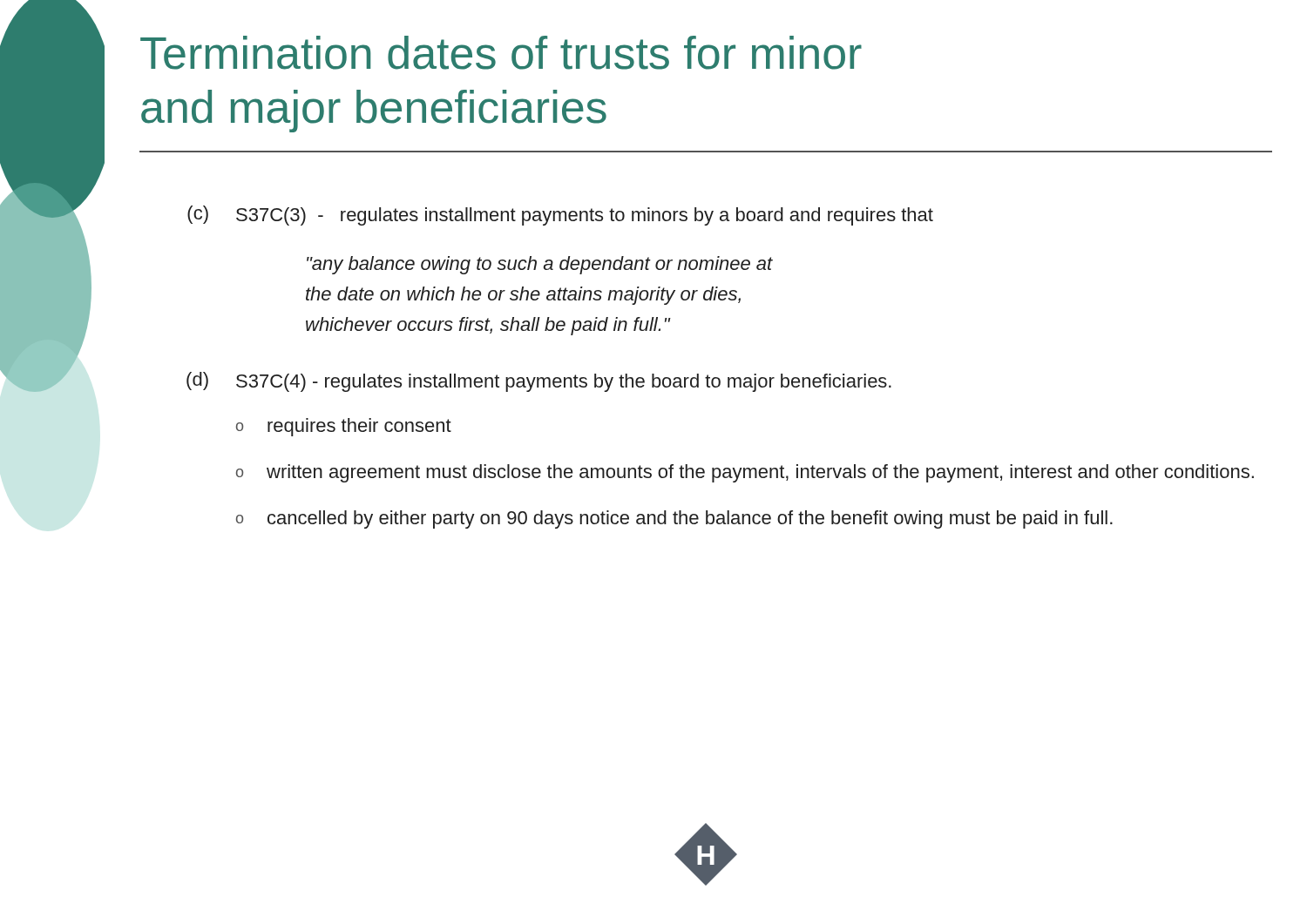Locate the block of text that opens with "(d) S37C(4) - regulates installment"
The height and width of the screenshot is (924, 1307).
pos(706,458)
